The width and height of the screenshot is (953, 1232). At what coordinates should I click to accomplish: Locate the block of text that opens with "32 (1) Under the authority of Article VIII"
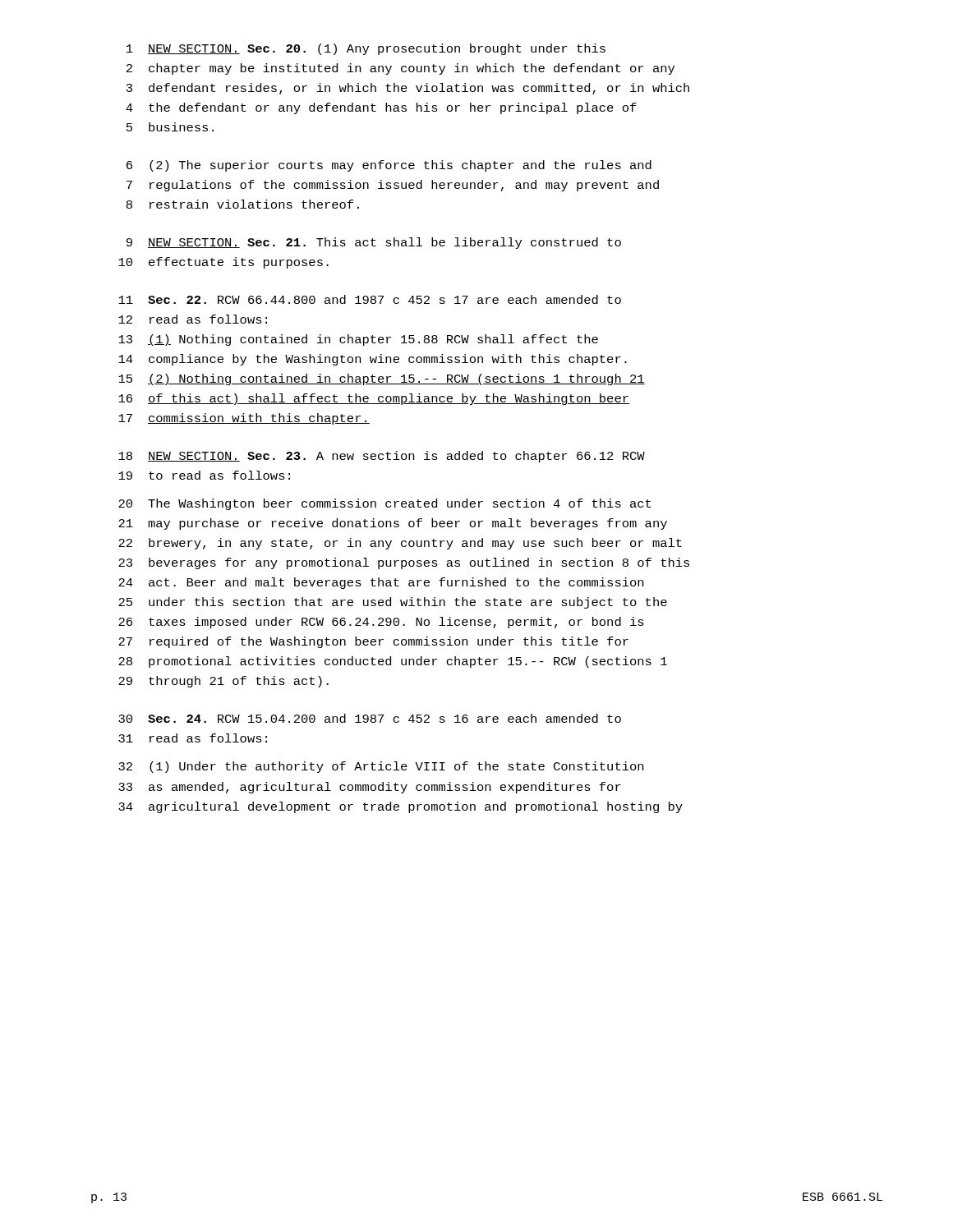click(x=487, y=787)
